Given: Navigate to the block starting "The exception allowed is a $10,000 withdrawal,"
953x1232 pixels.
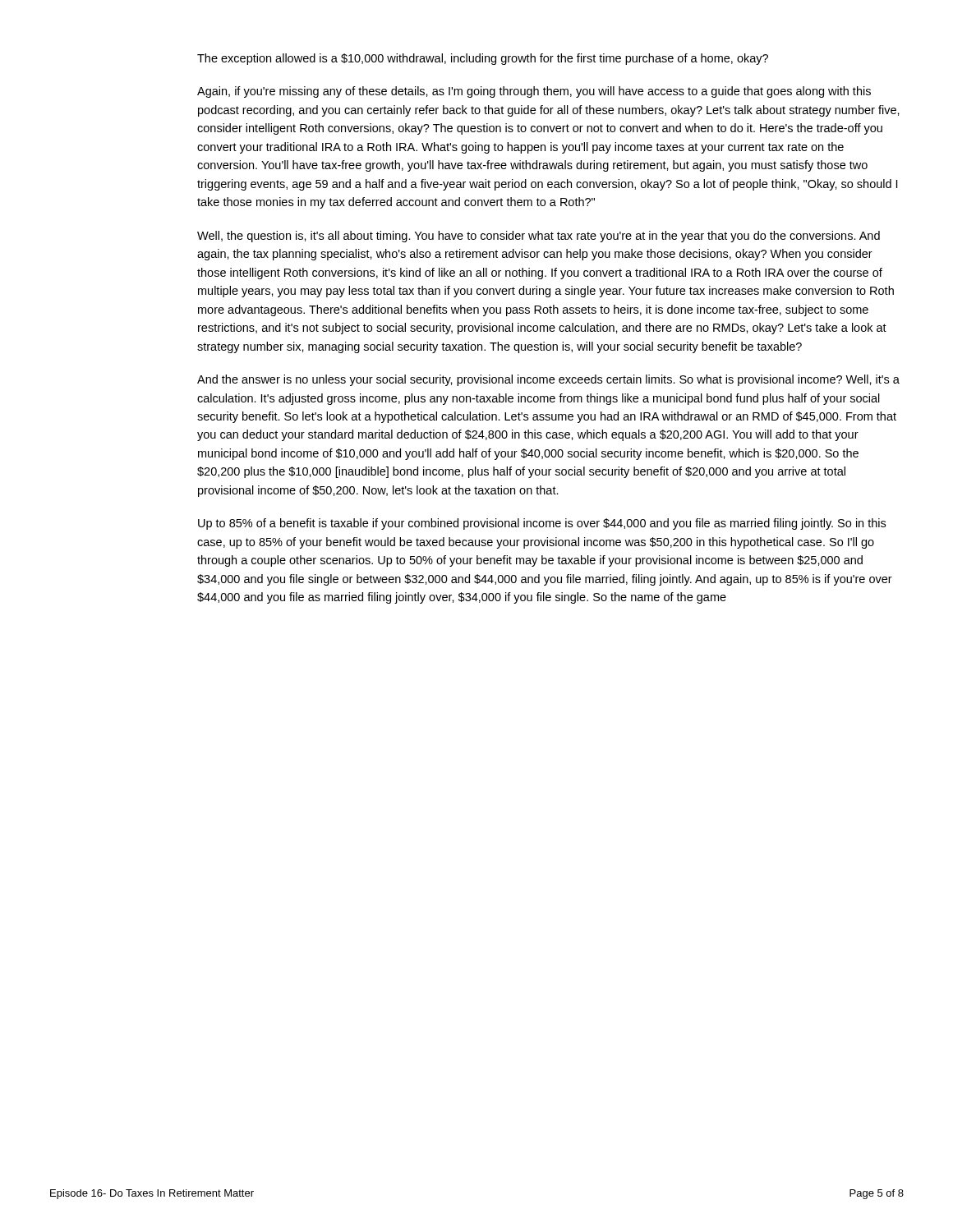Looking at the screenshot, I should [x=483, y=58].
